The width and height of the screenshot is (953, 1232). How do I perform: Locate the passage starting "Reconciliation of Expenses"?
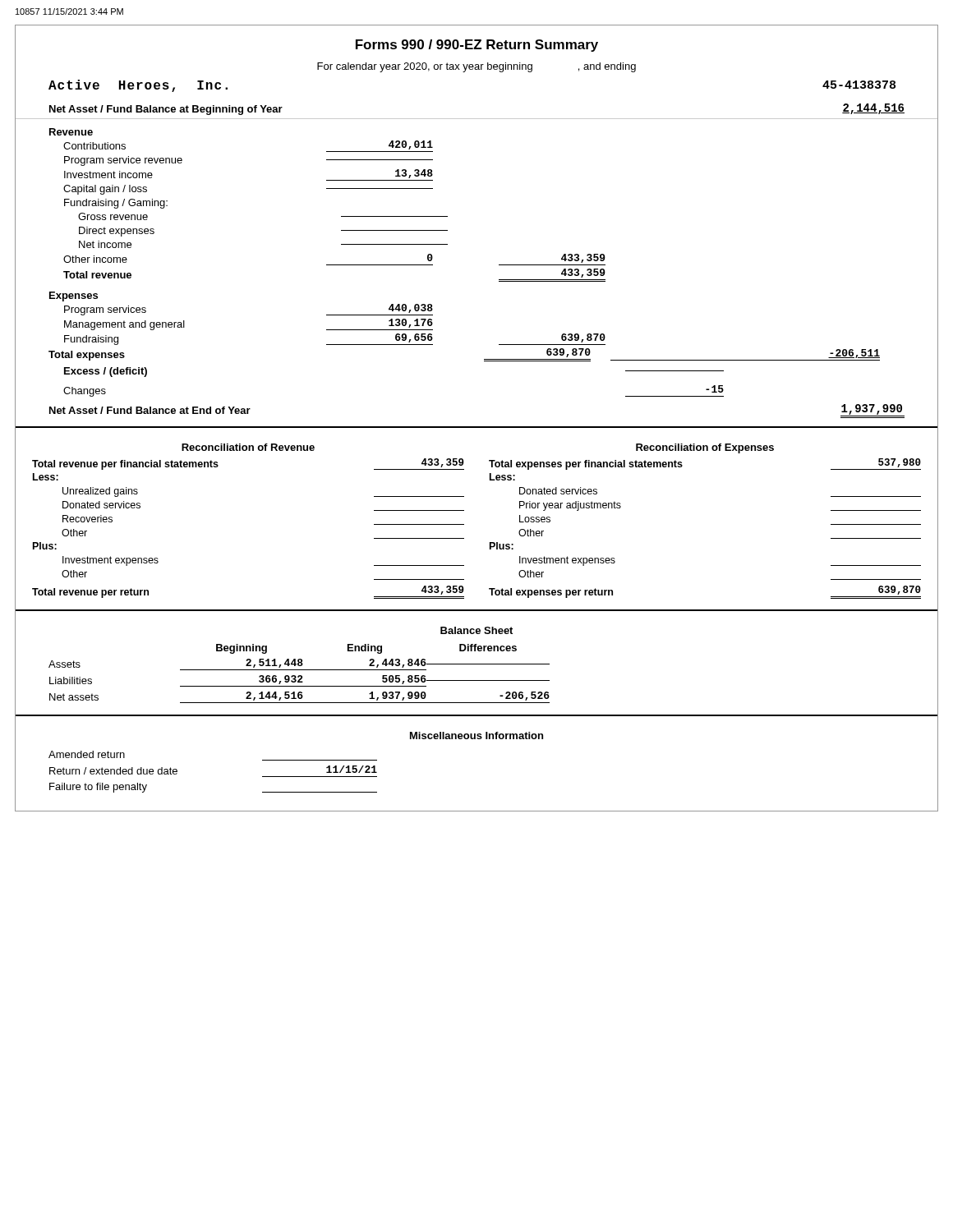coord(705,447)
